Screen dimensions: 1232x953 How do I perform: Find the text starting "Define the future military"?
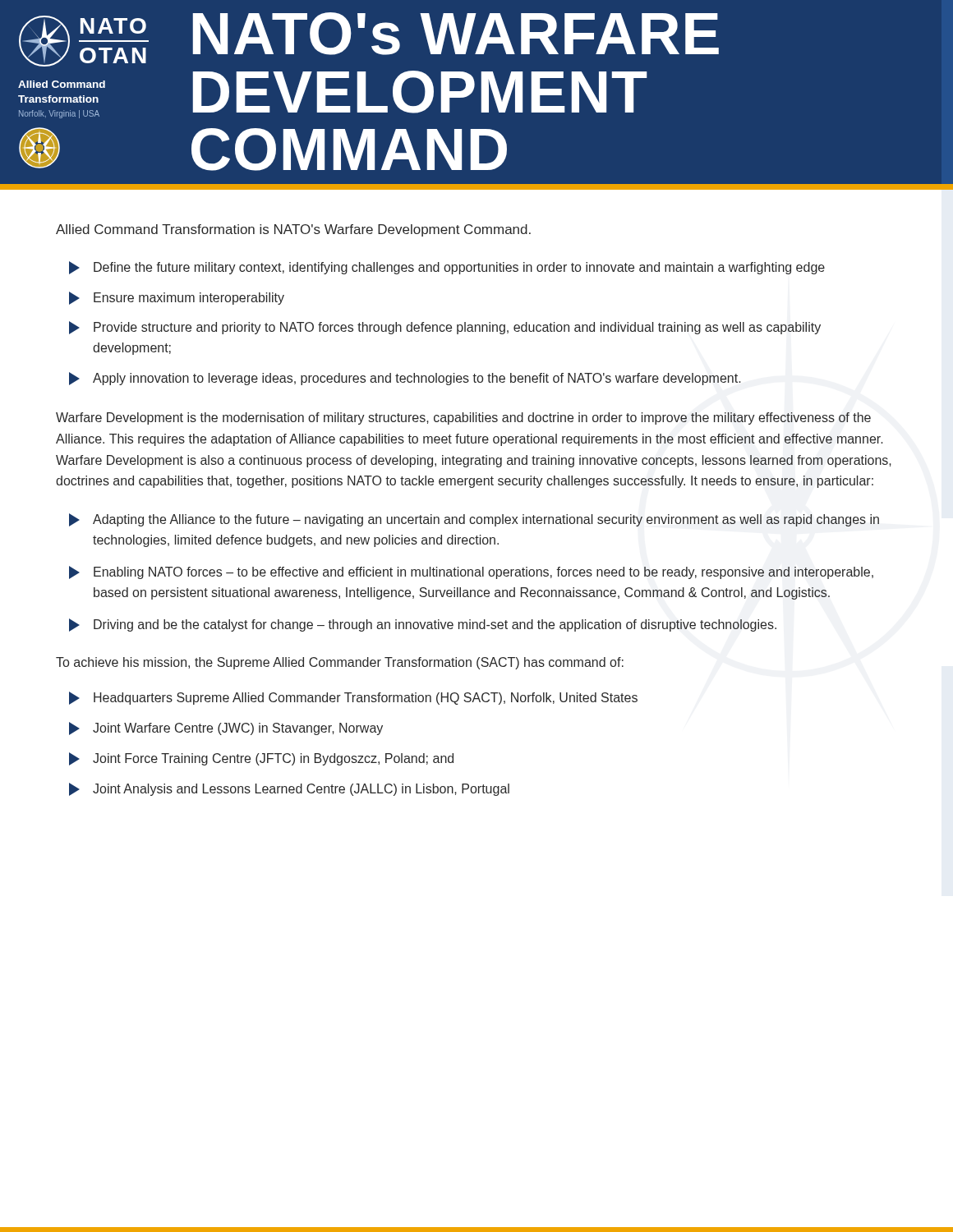(447, 268)
